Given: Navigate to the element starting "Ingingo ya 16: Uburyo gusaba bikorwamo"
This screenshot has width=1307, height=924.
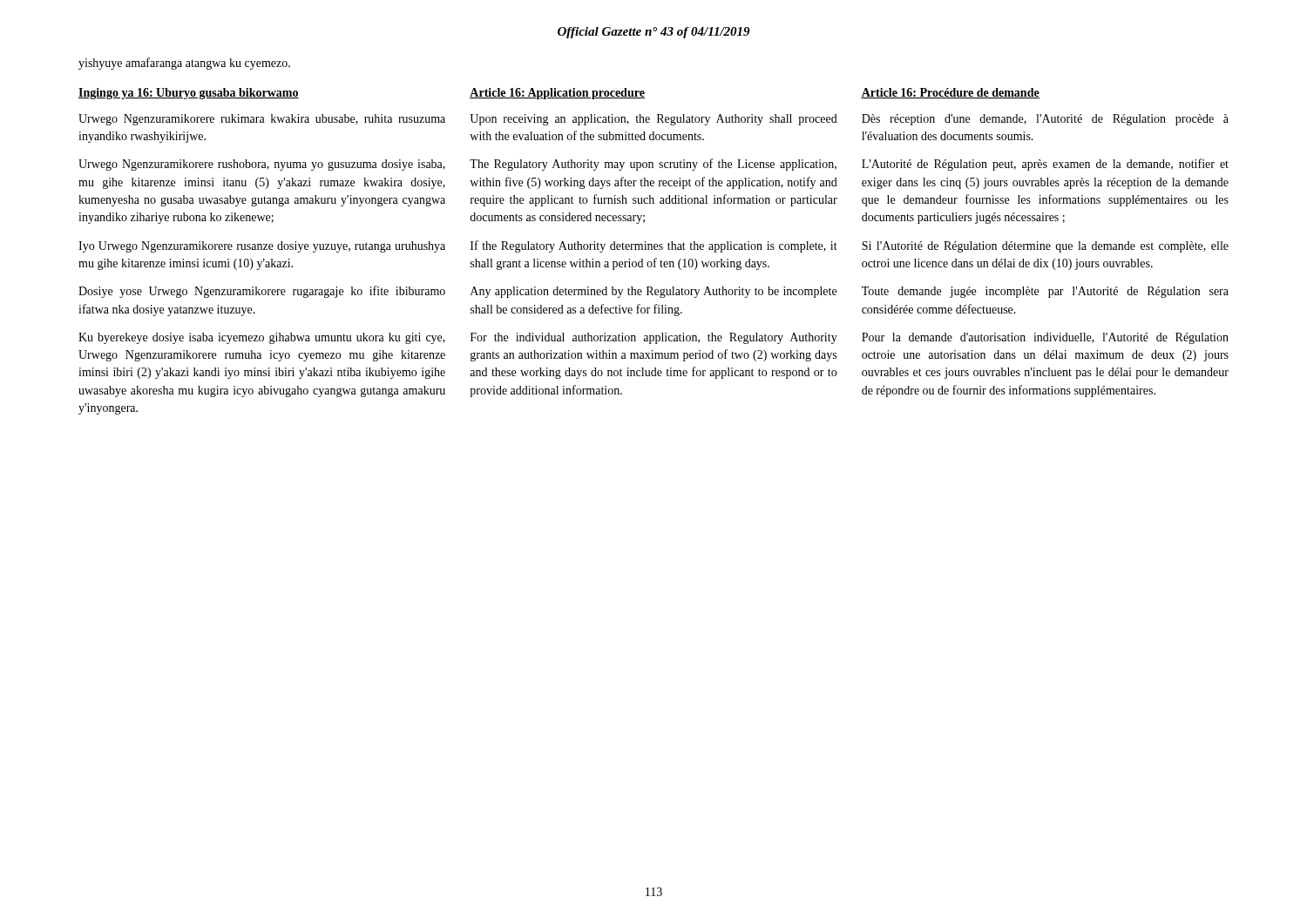Looking at the screenshot, I should (x=188, y=92).
